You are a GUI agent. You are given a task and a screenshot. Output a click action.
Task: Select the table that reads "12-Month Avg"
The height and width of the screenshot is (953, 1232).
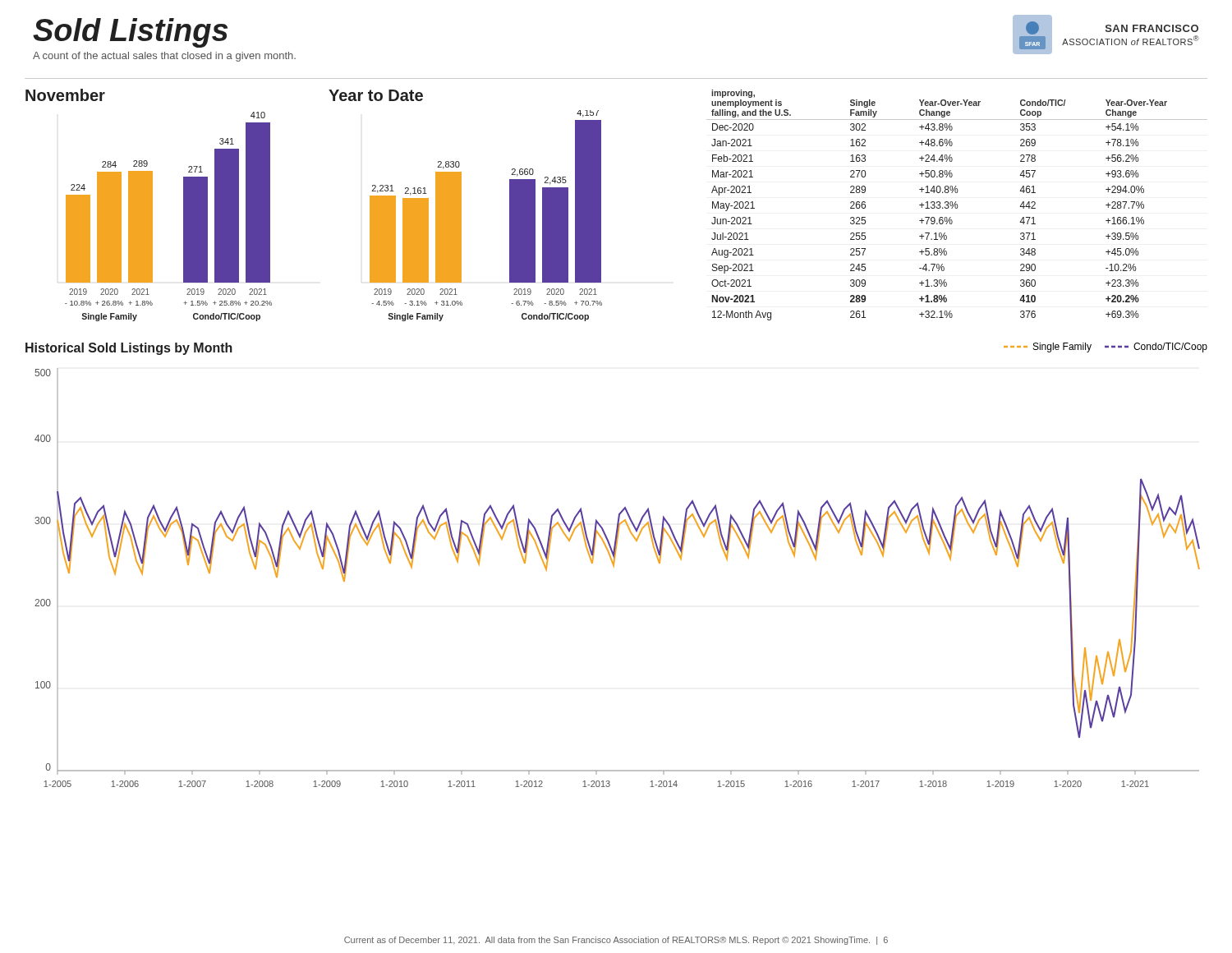click(x=957, y=204)
